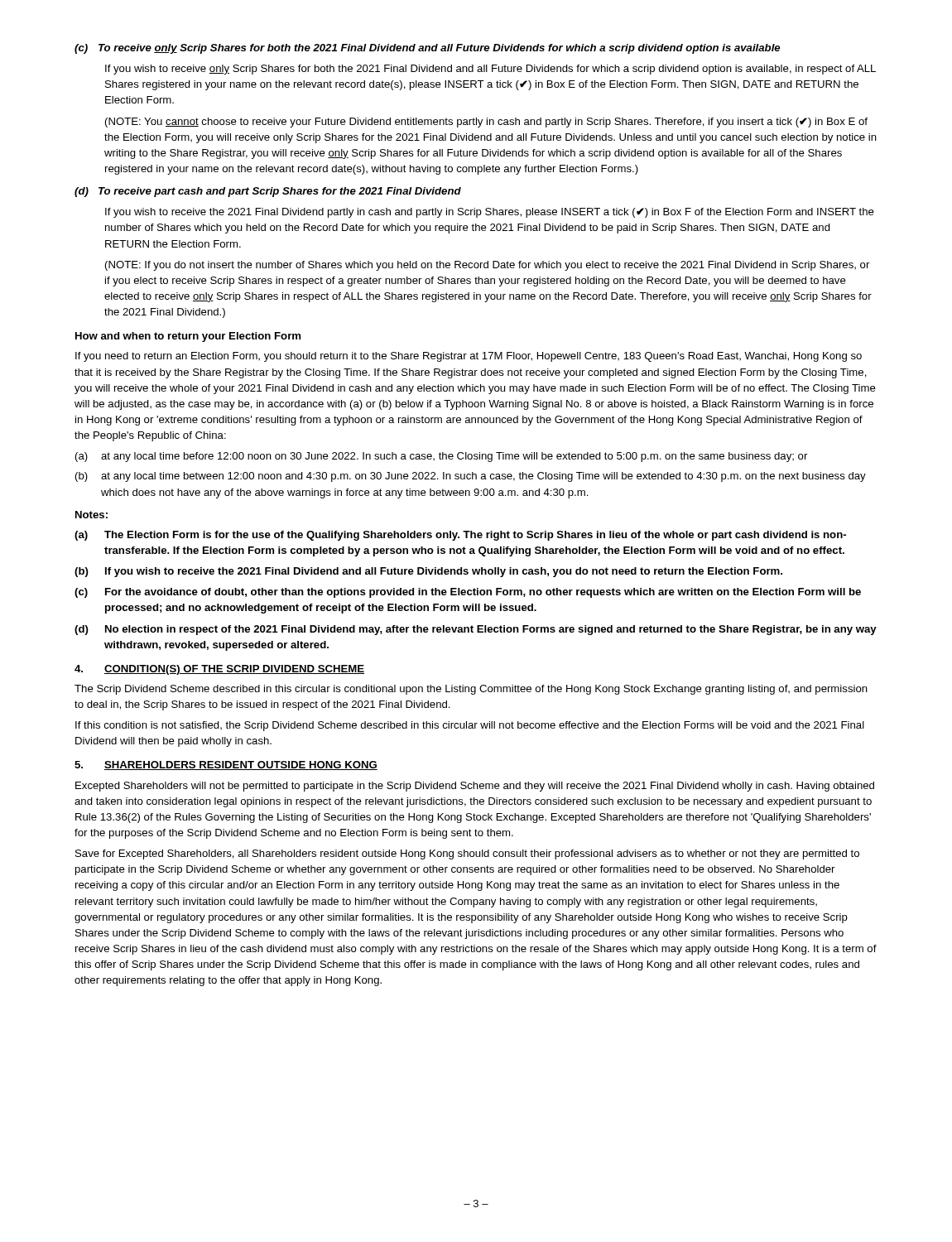Find the text starting "4. CONDITION(S) OF"

pos(219,669)
